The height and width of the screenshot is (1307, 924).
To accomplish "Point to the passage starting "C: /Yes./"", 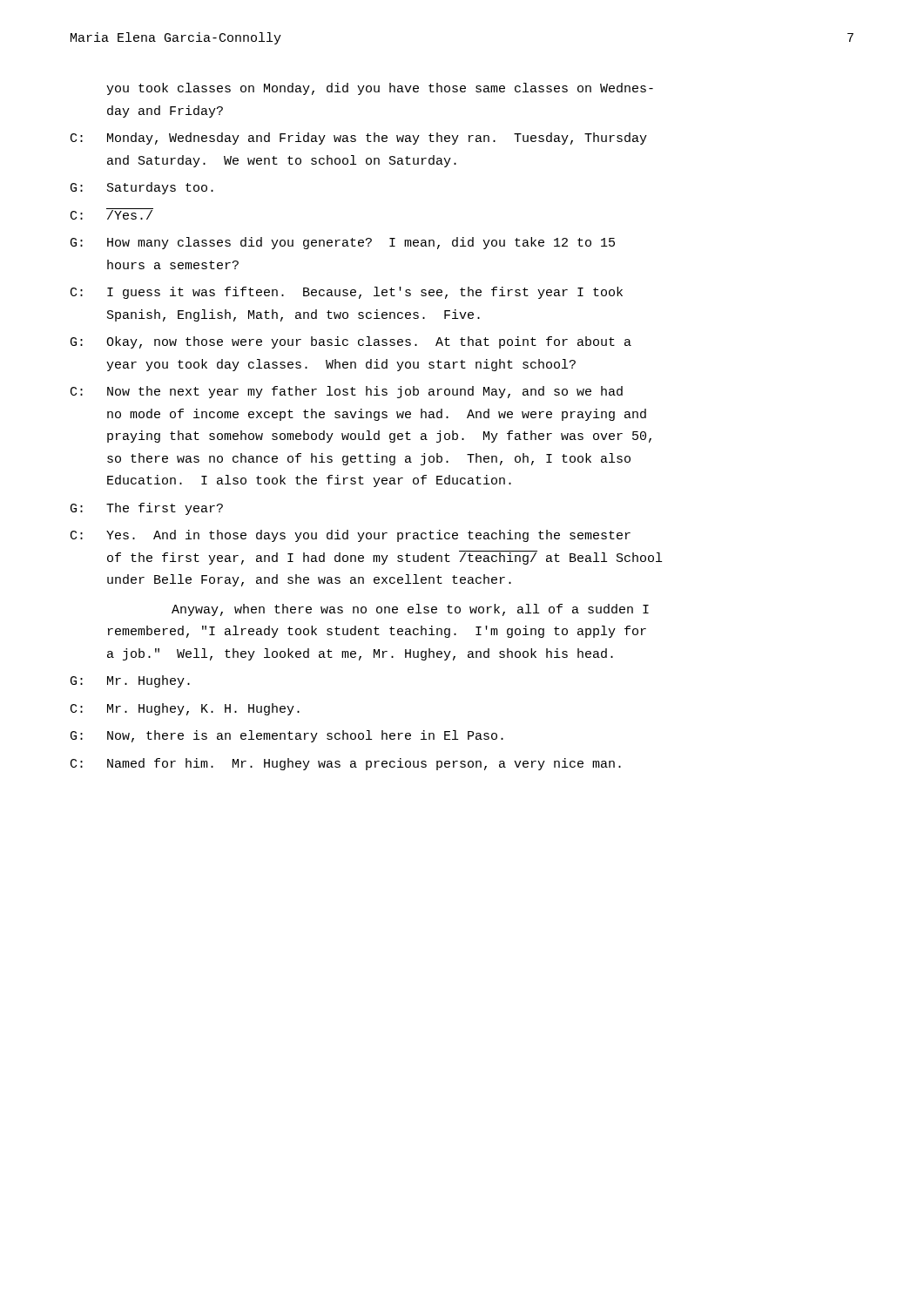I will (x=112, y=214).
